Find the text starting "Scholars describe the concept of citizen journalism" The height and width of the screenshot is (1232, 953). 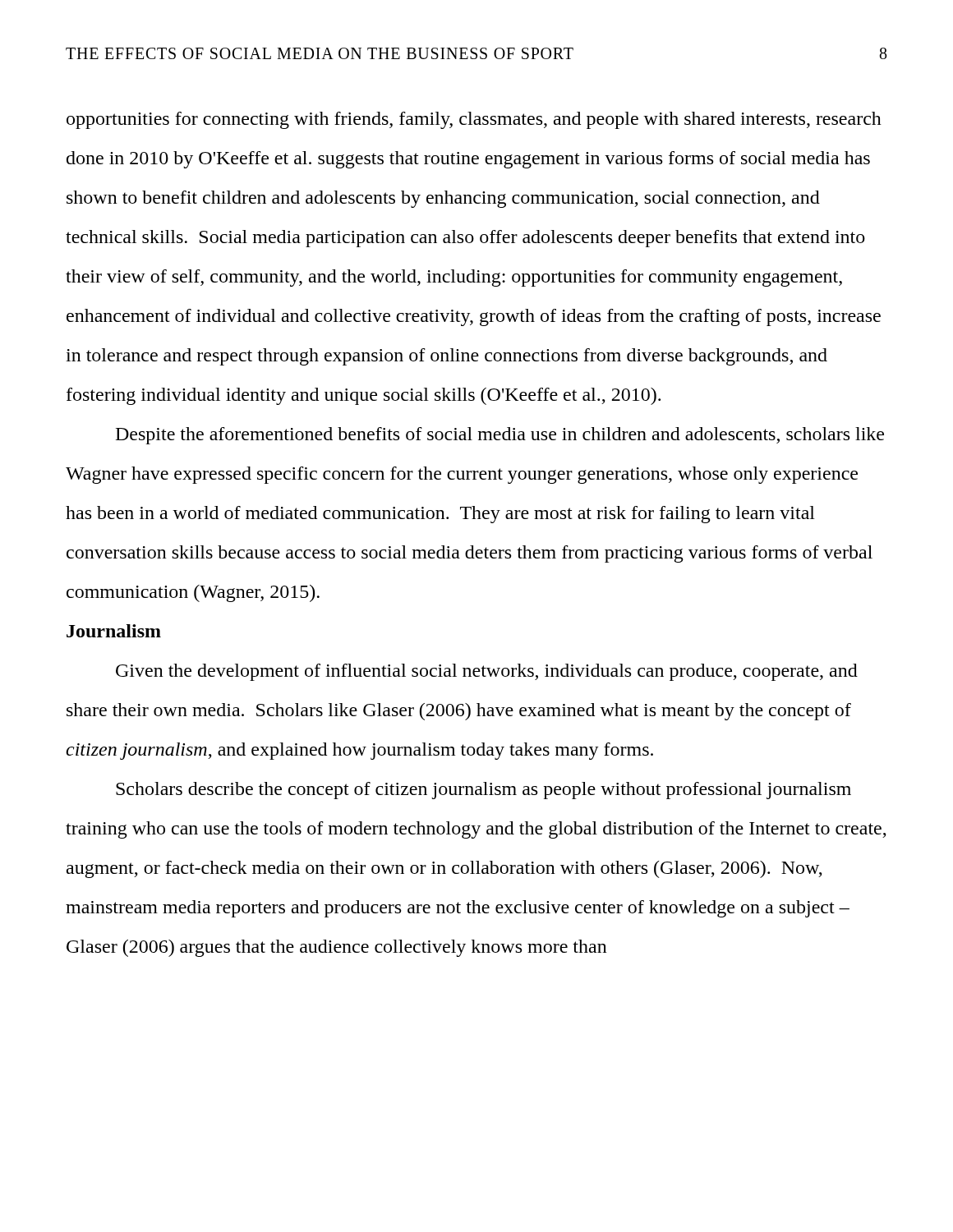476,867
